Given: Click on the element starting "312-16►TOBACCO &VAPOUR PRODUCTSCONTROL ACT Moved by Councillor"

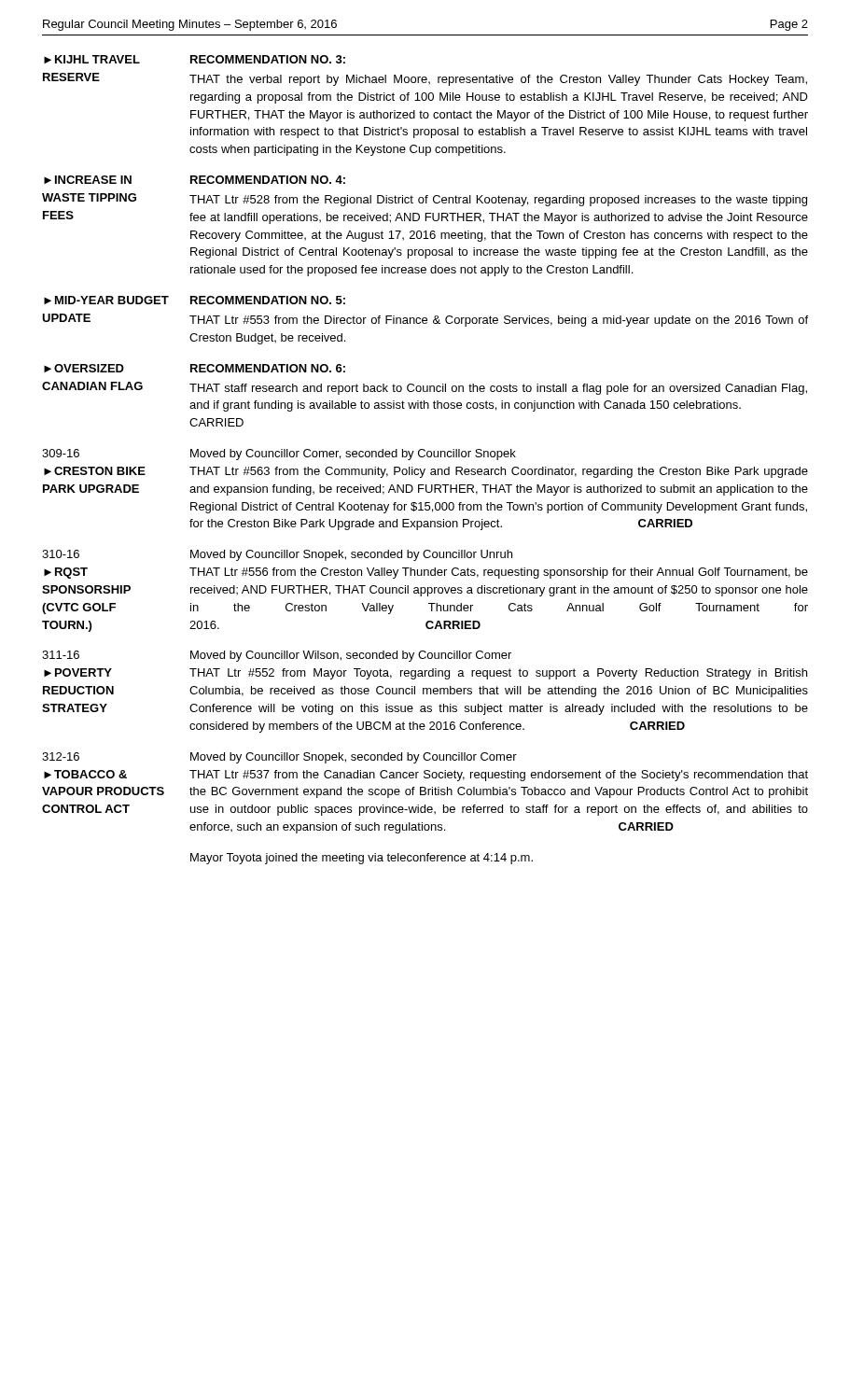Looking at the screenshot, I should coord(425,792).
